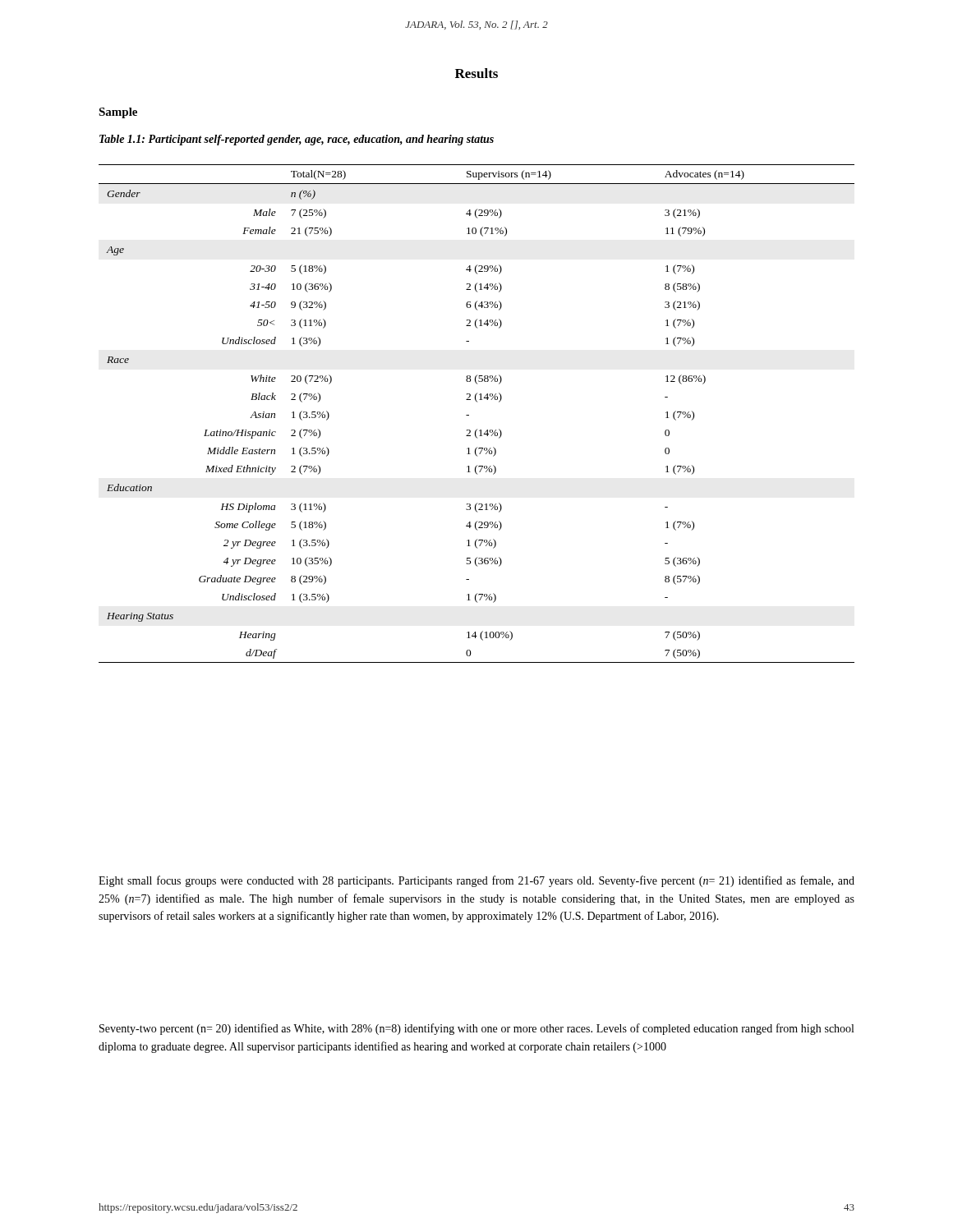The image size is (953, 1232).
Task: Click on the table containing "21 (75%)"
Action: pyautogui.click(x=476, y=414)
